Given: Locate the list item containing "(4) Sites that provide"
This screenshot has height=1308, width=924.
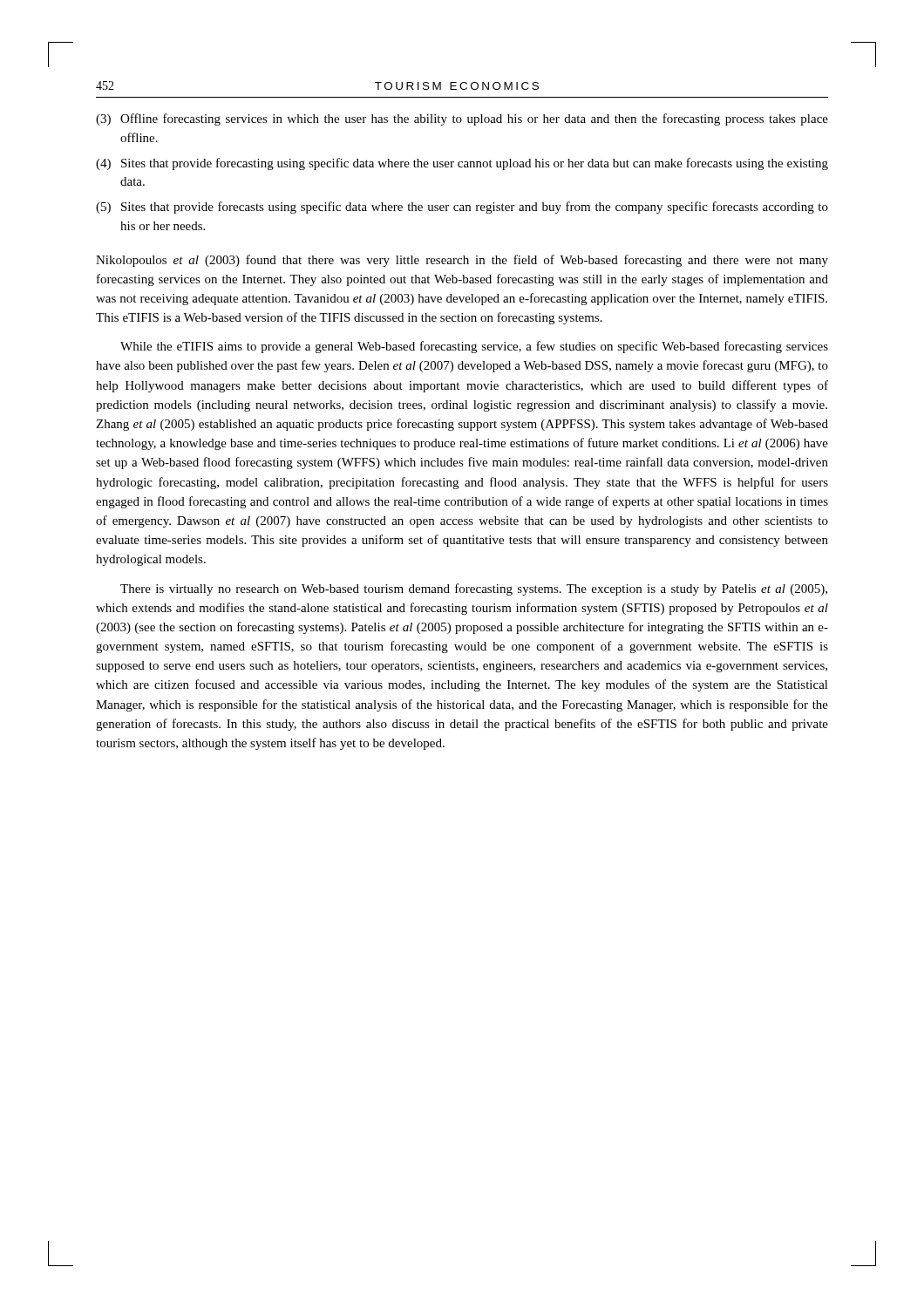Looking at the screenshot, I should click(462, 173).
